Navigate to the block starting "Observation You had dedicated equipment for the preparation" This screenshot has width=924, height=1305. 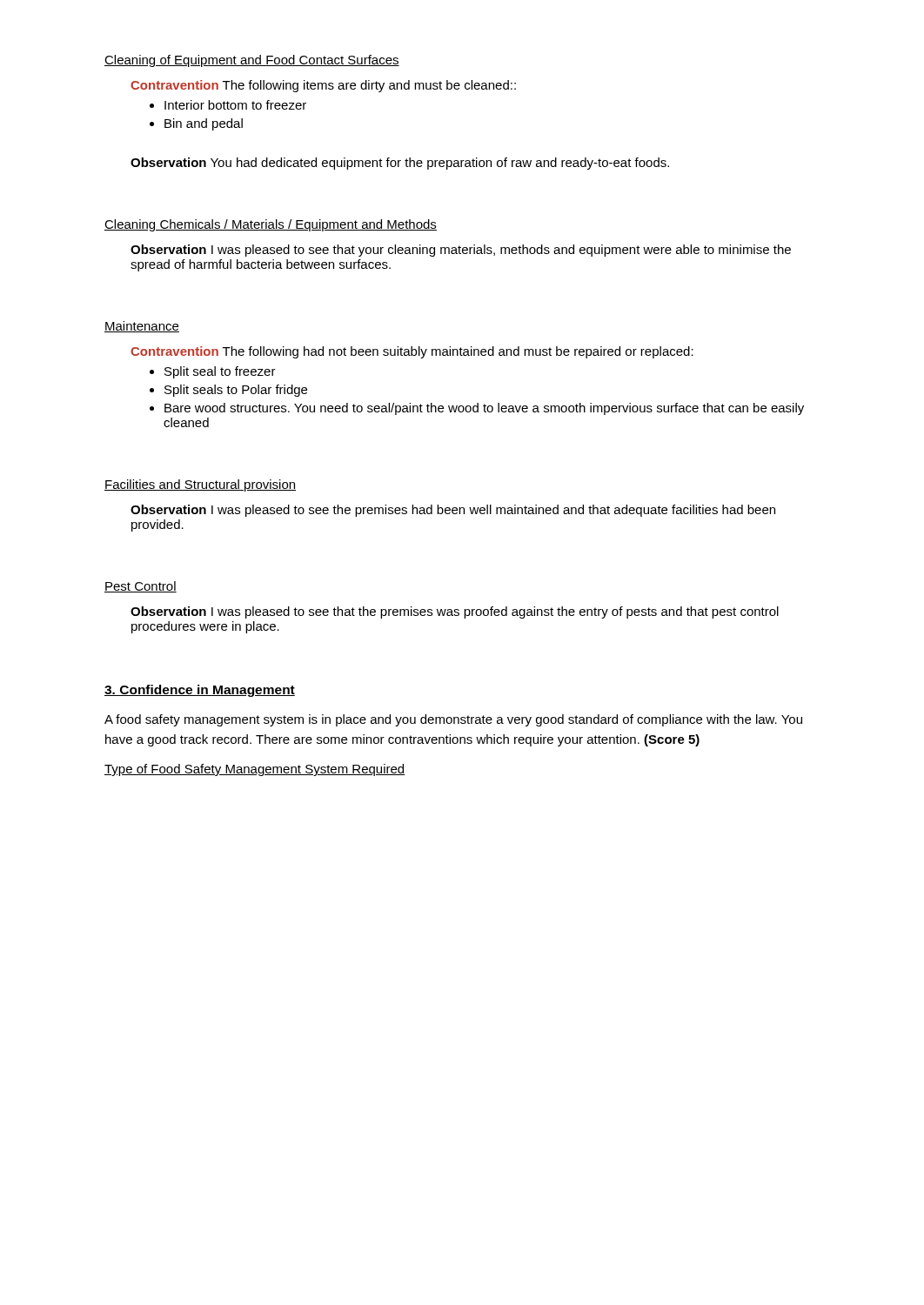(475, 162)
